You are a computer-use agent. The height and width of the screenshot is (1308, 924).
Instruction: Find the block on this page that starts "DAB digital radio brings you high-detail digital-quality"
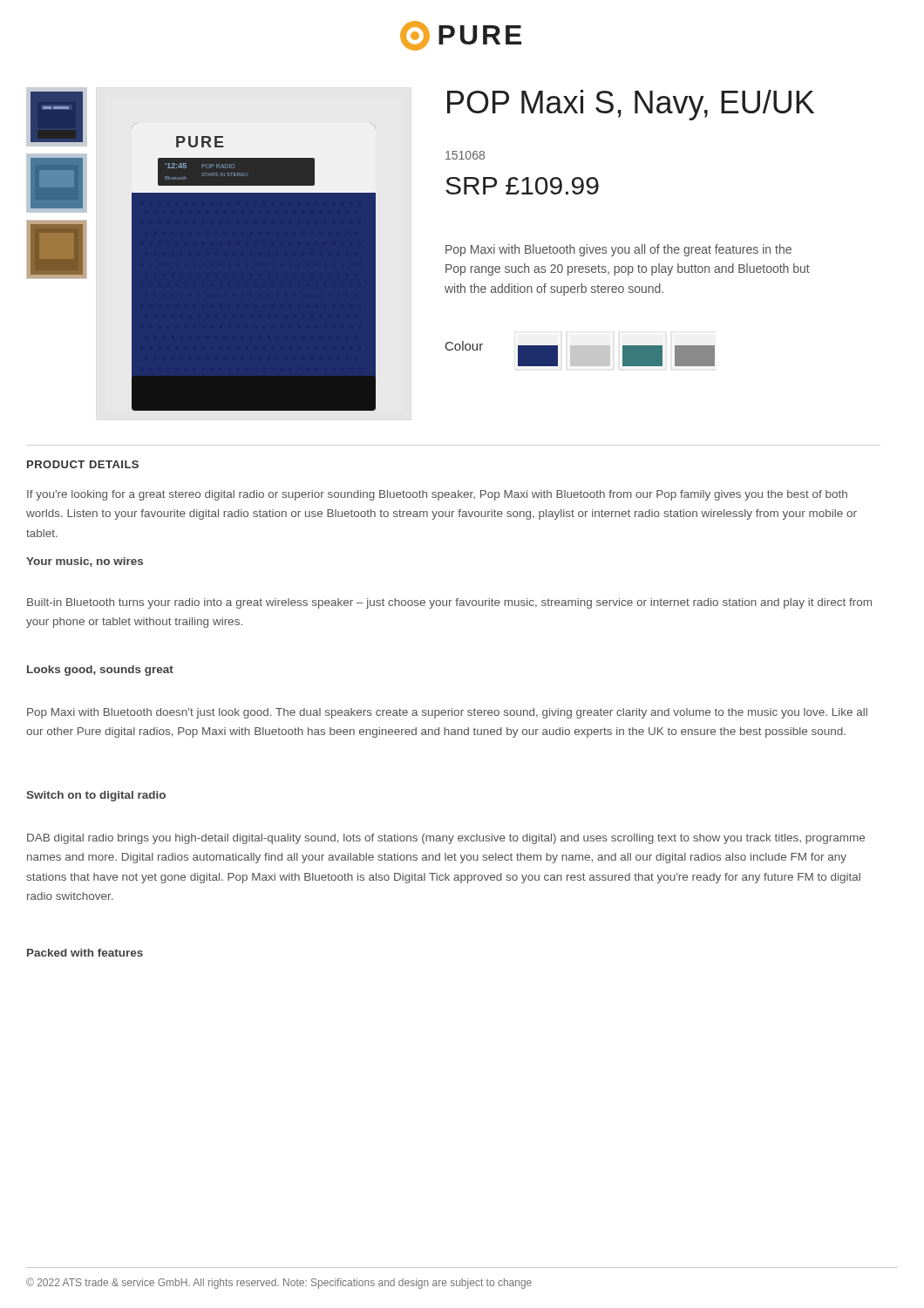click(453, 867)
